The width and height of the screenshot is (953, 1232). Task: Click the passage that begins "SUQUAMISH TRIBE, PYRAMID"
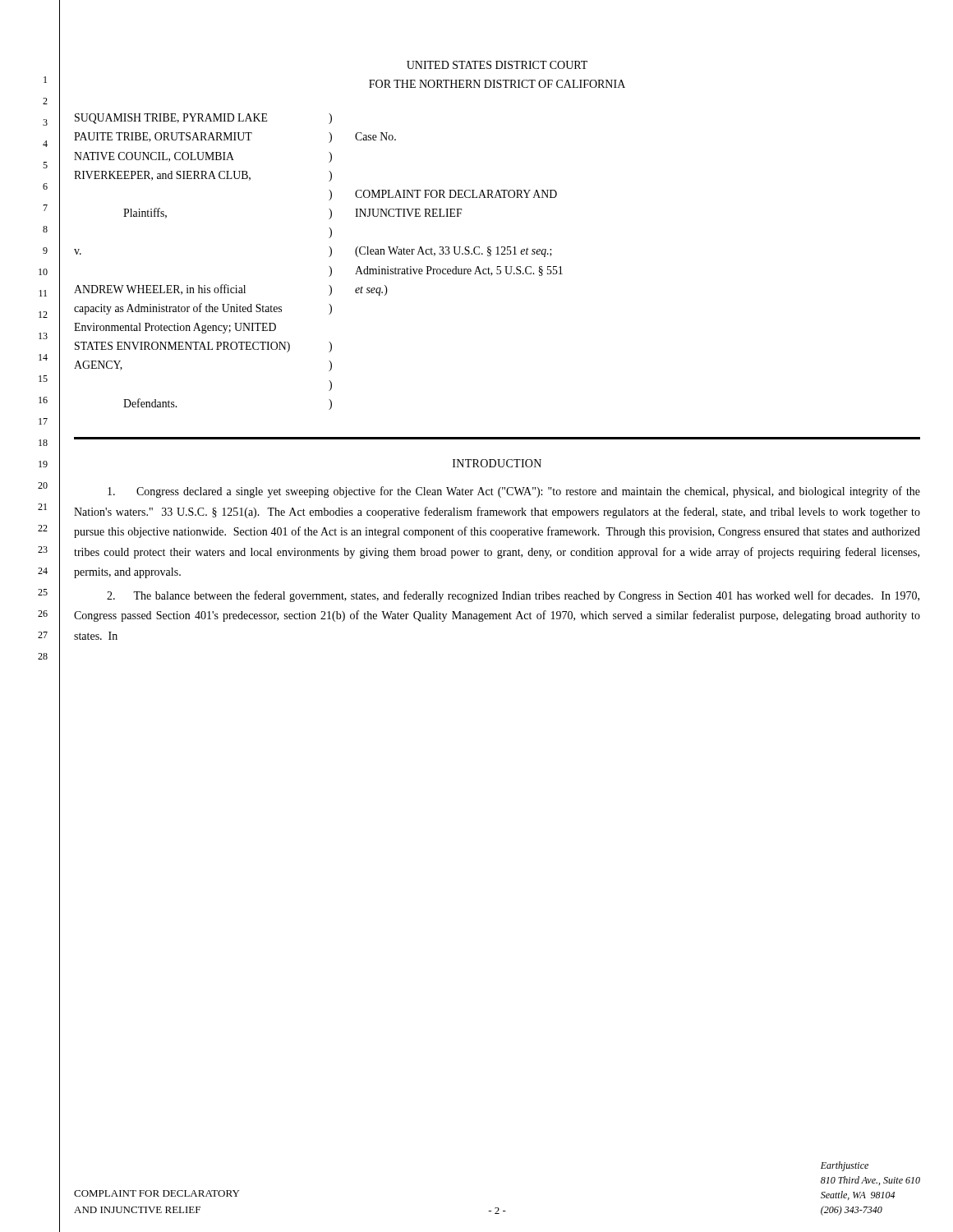[x=497, y=273]
